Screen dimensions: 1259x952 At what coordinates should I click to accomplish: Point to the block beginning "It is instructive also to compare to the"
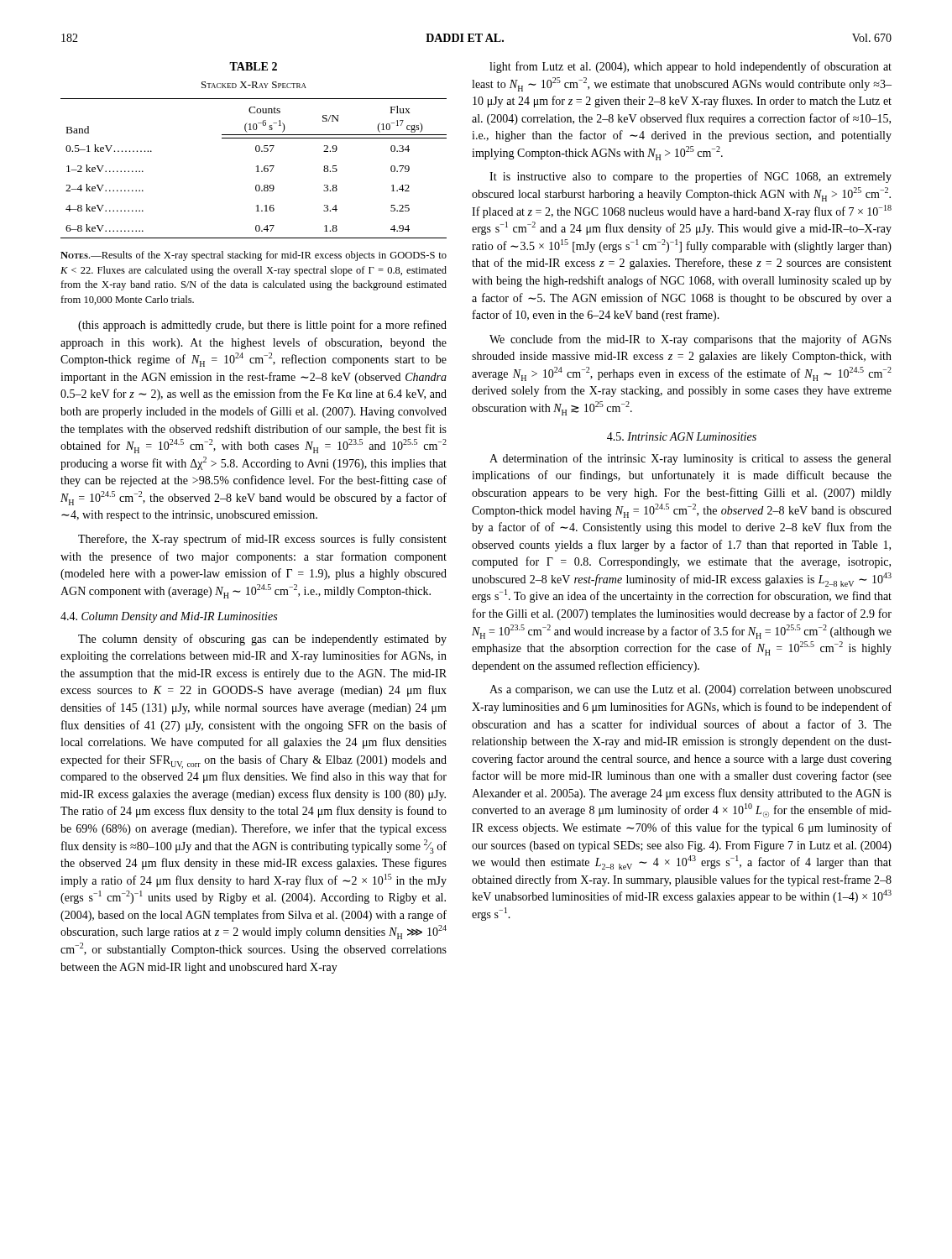[682, 246]
